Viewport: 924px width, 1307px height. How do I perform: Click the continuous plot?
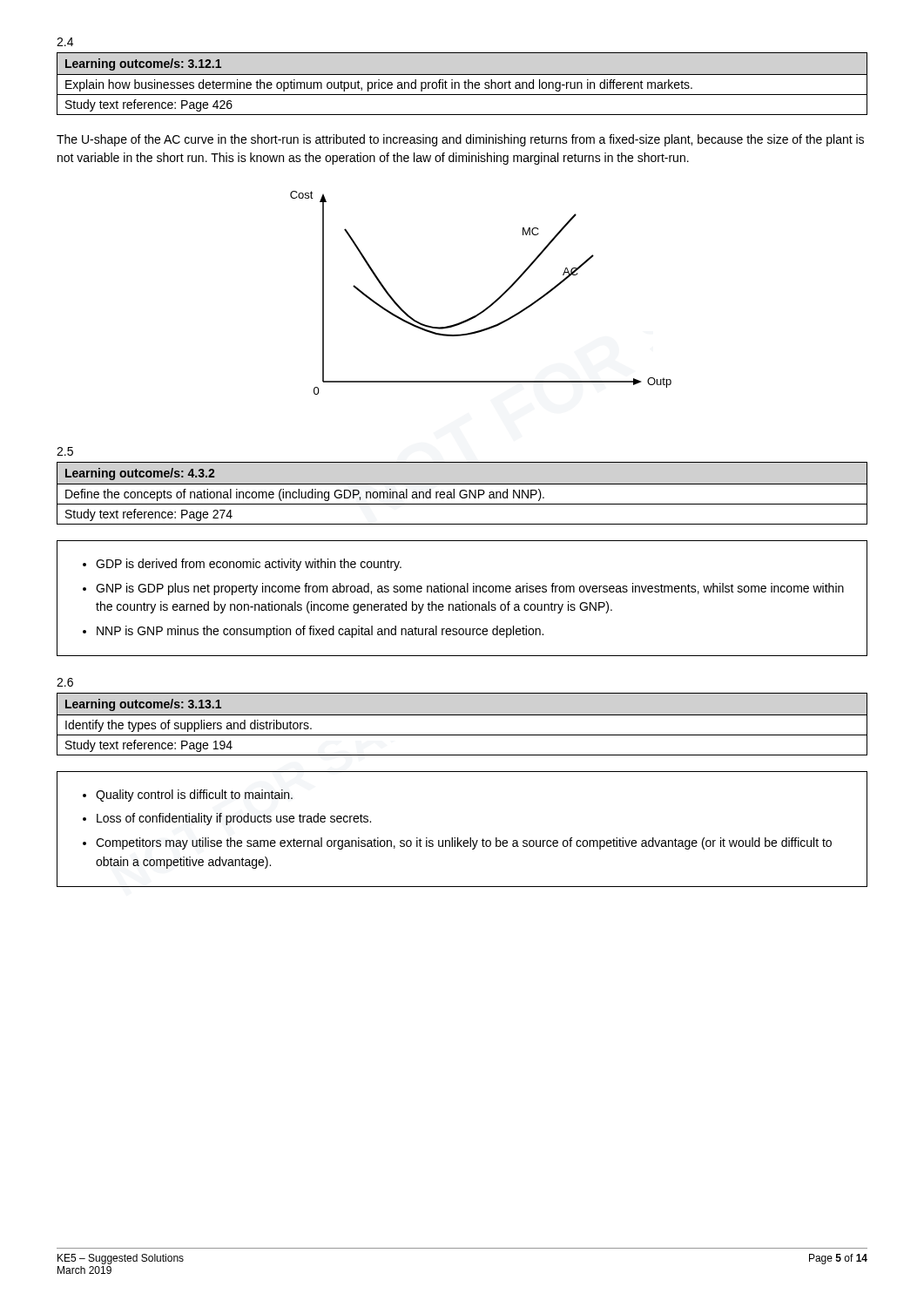[462, 303]
